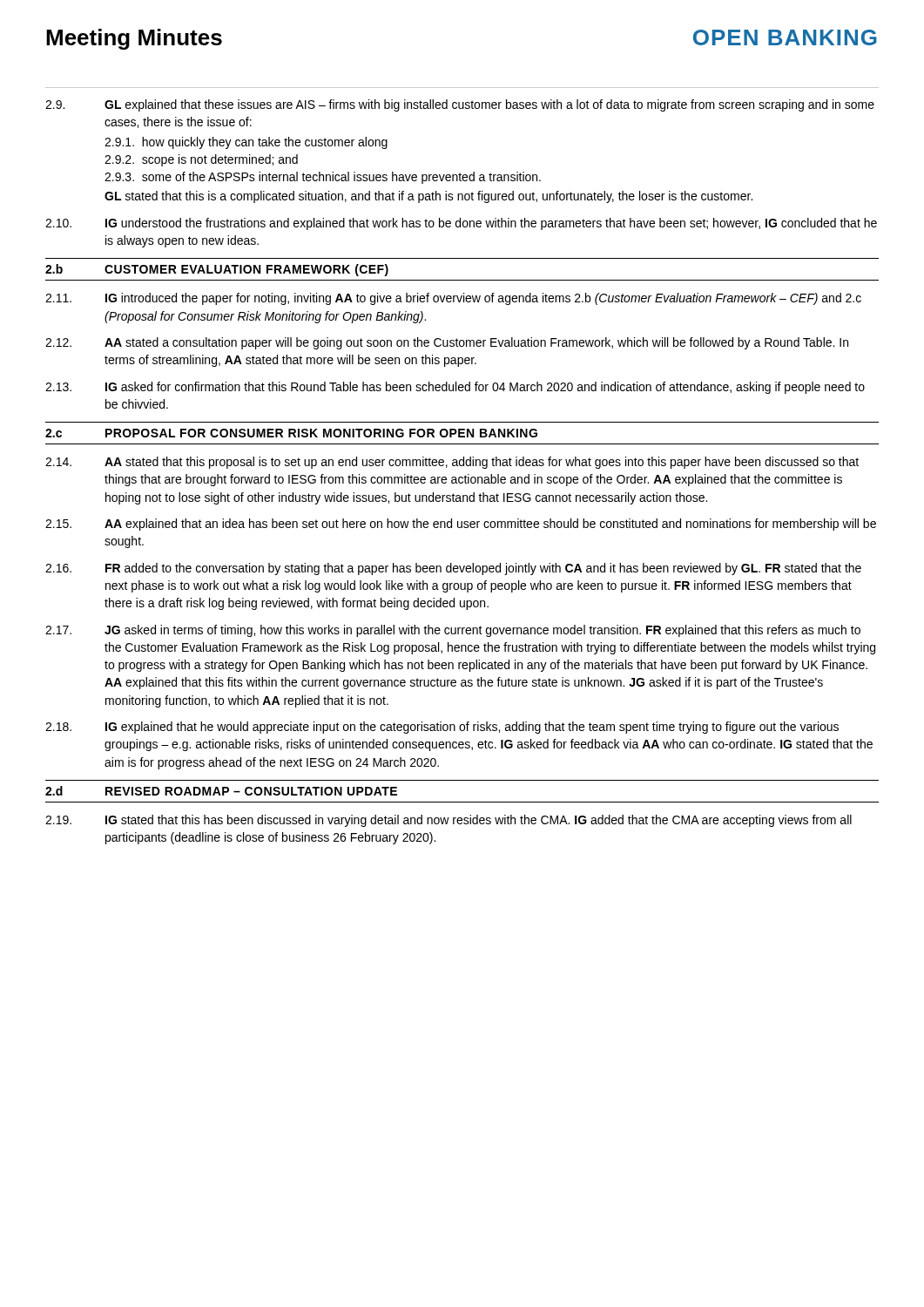Image resolution: width=924 pixels, height=1307 pixels.
Task: Click on the text starting "2.d REVISED ROADMAP – CONSULTATION UPDATE"
Action: click(222, 791)
